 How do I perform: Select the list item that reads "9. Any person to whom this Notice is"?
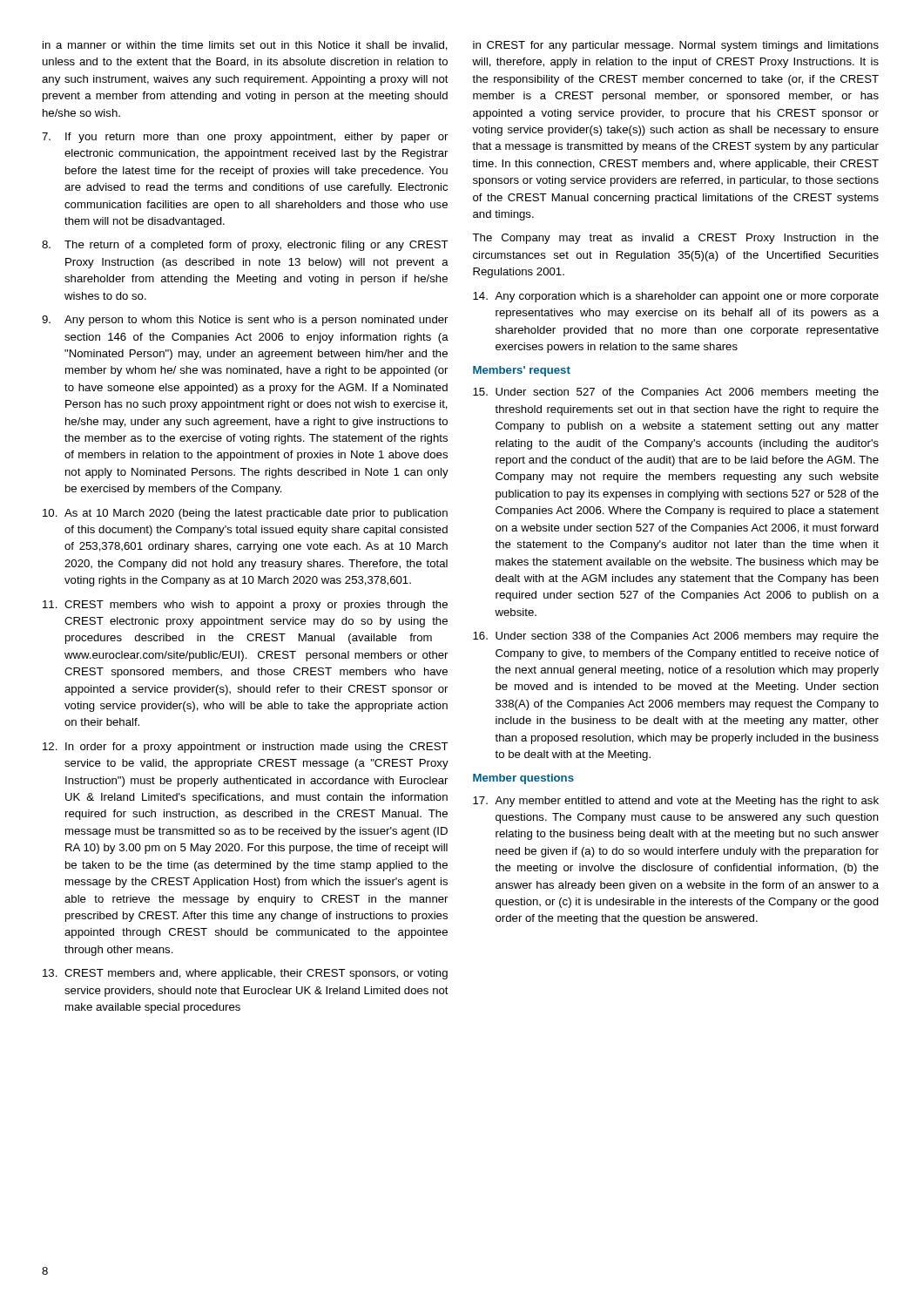(245, 404)
